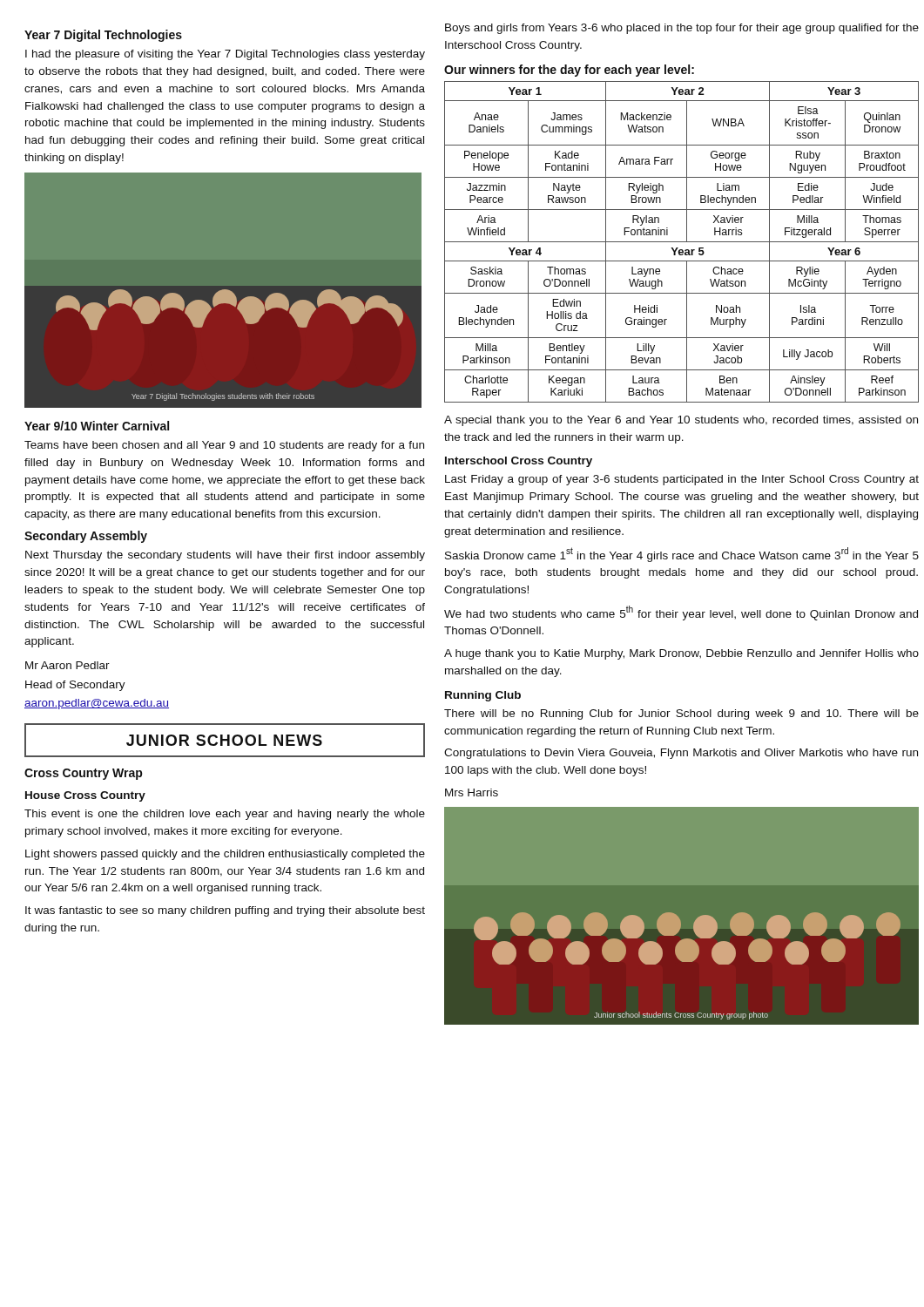Point to the region starting "I had the pleasure"

[225, 105]
